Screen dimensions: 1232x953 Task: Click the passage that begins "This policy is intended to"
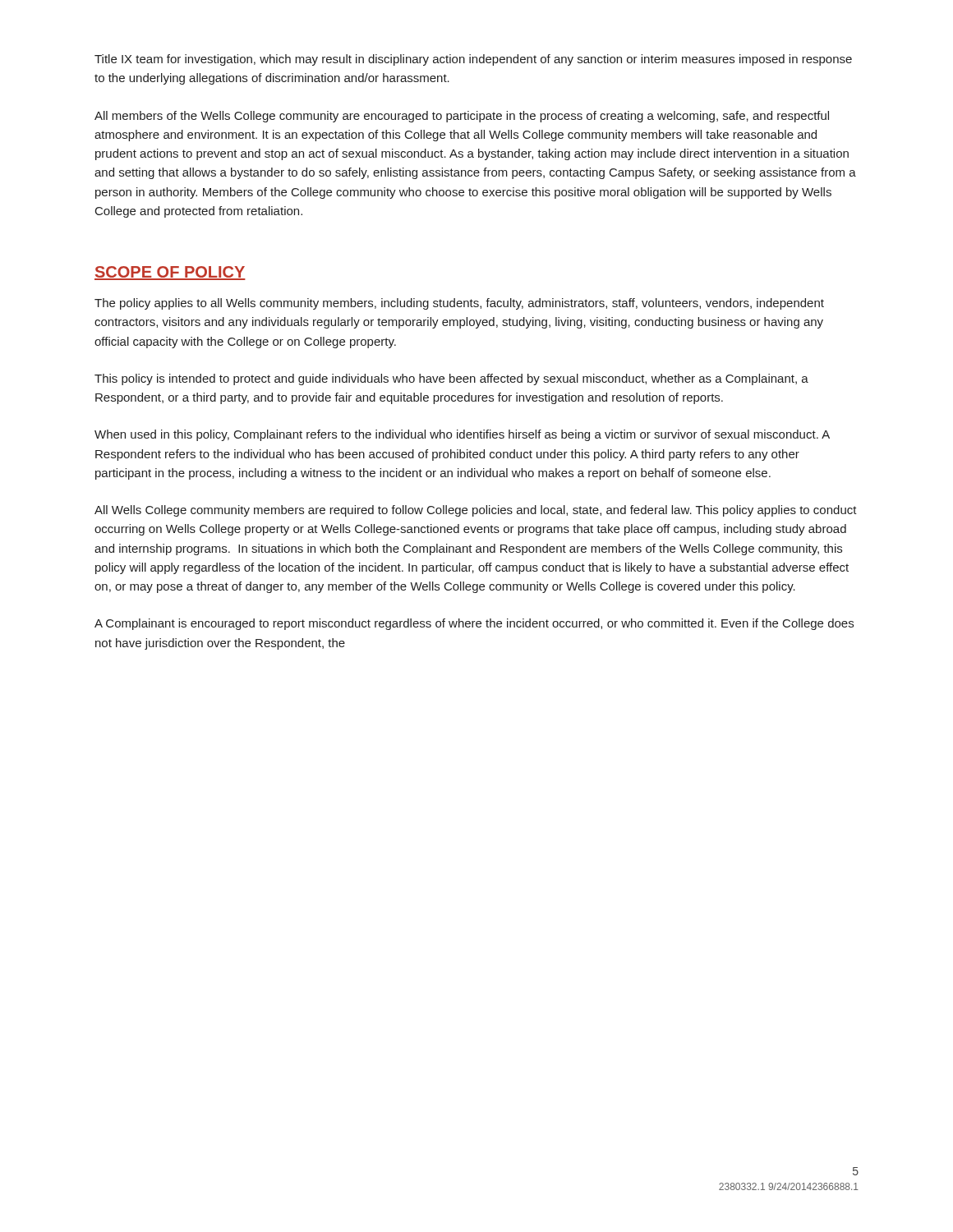451,388
